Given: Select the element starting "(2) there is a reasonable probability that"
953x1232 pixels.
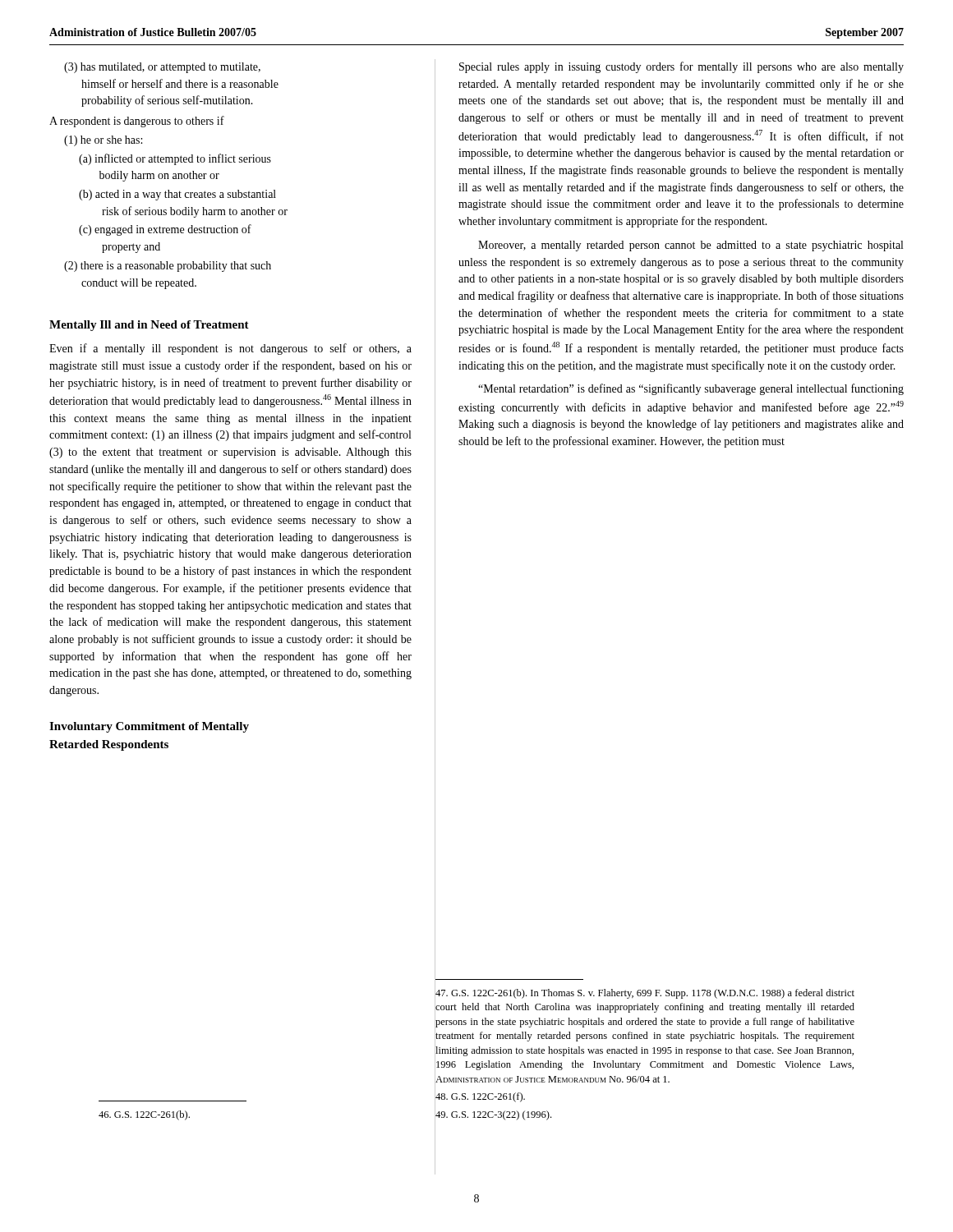Looking at the screenshot, I should pos(168,274).
